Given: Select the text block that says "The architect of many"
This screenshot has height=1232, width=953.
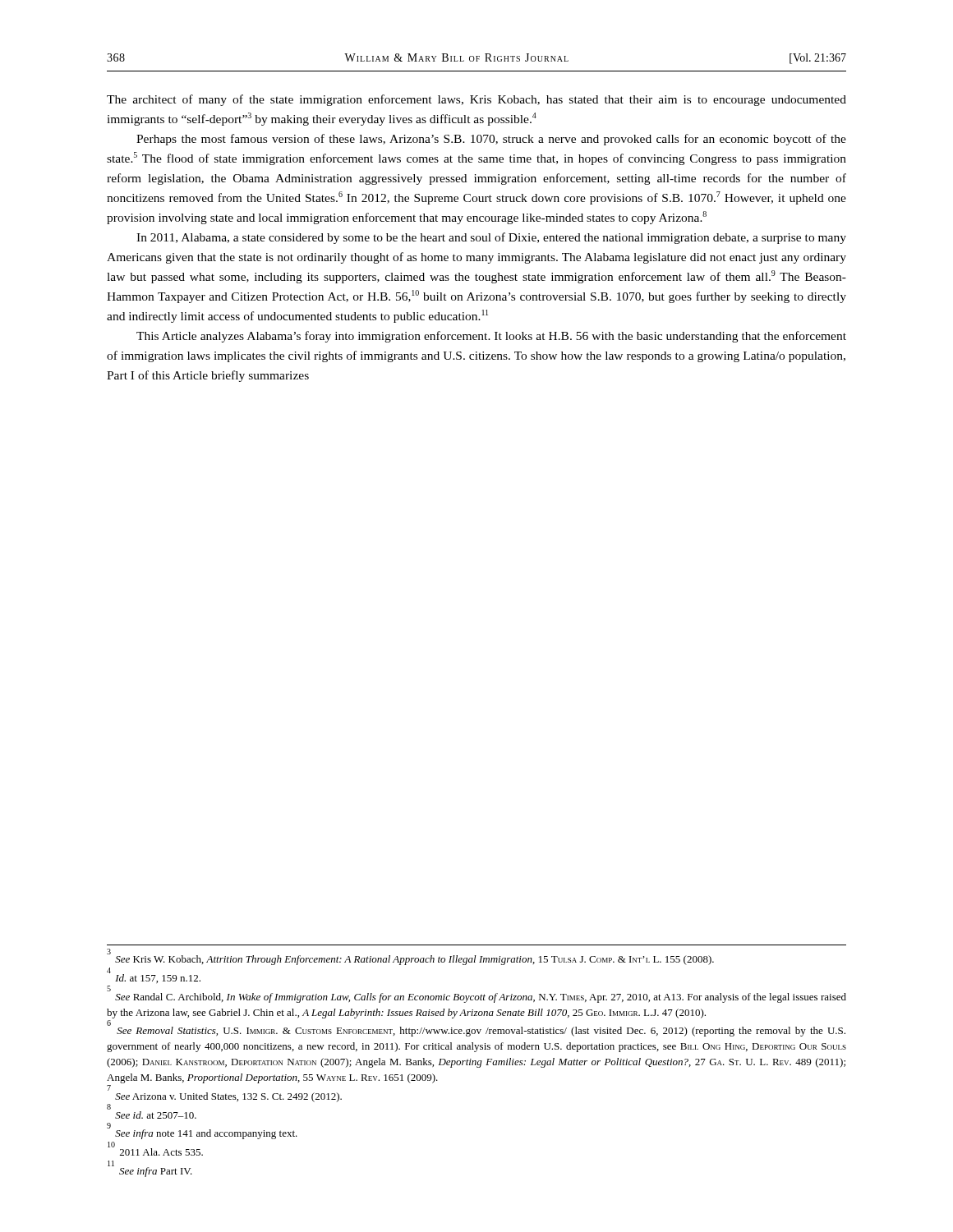Looking at the screenshot, I should 476,109.
